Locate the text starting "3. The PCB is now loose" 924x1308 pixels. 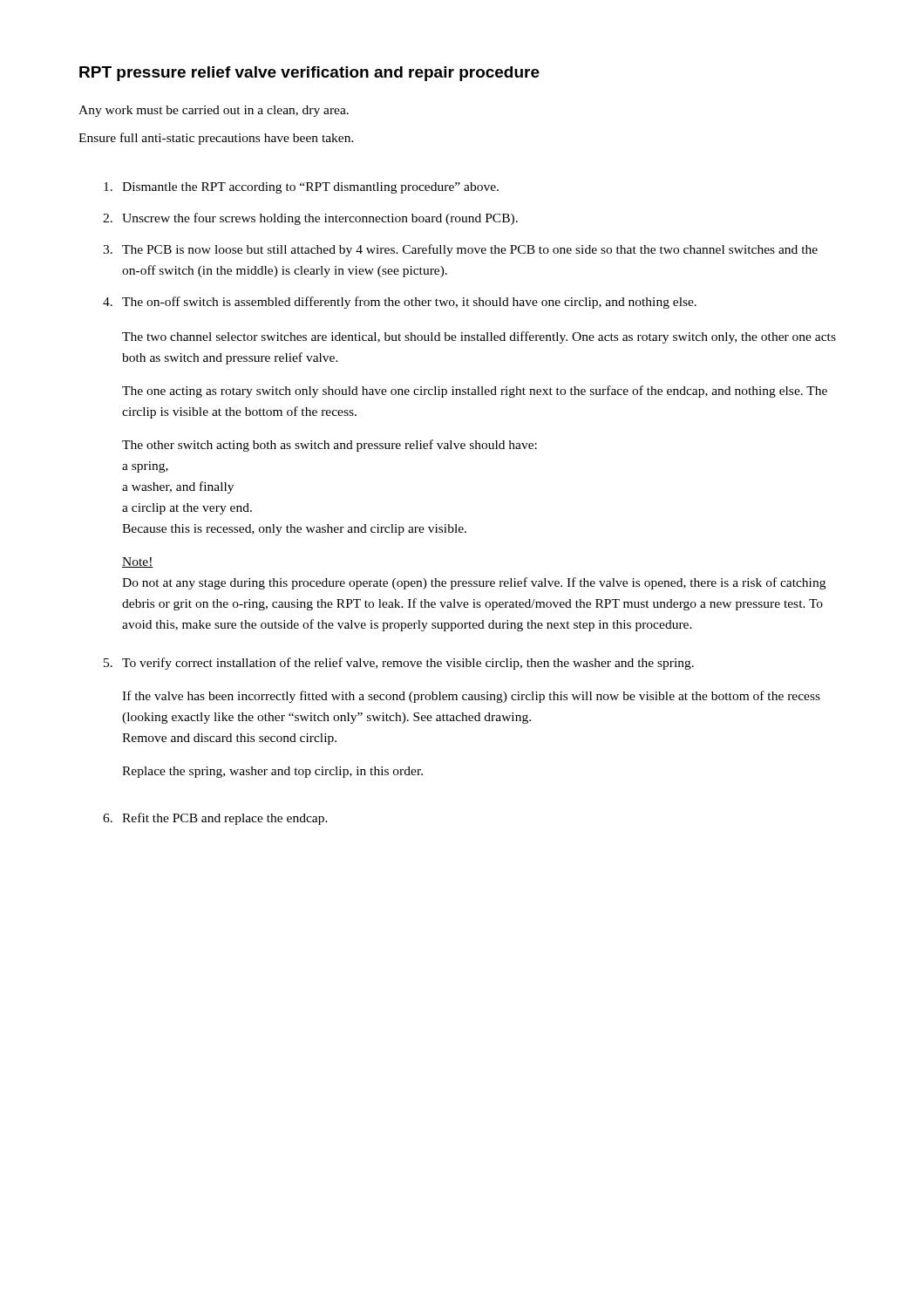[470, 260]
